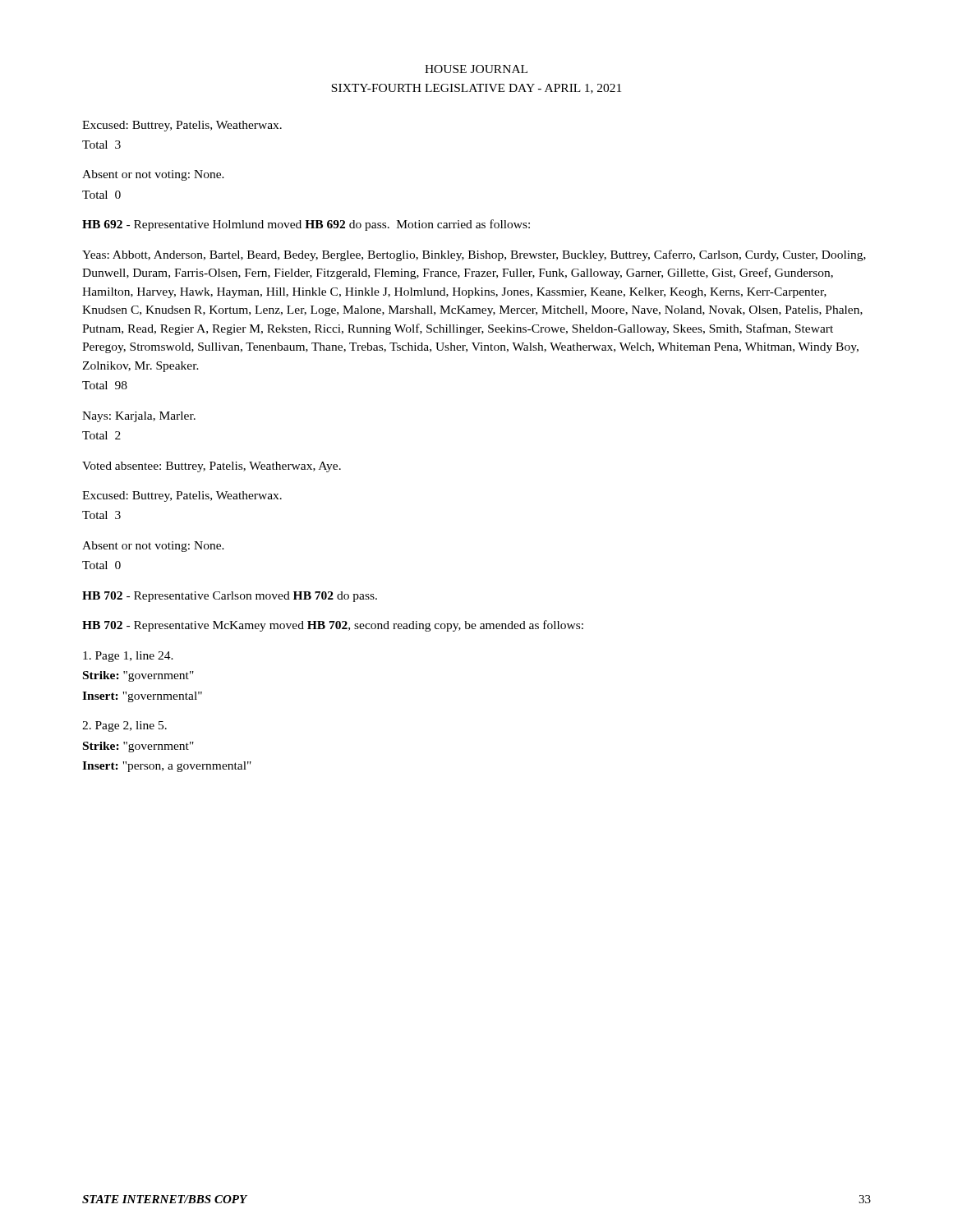The width and height of the screenshot is (953, 1232).
Task: Select the passage starting "HB 692 - Representative Holmlund"
Action: click(x=476, y=225)
